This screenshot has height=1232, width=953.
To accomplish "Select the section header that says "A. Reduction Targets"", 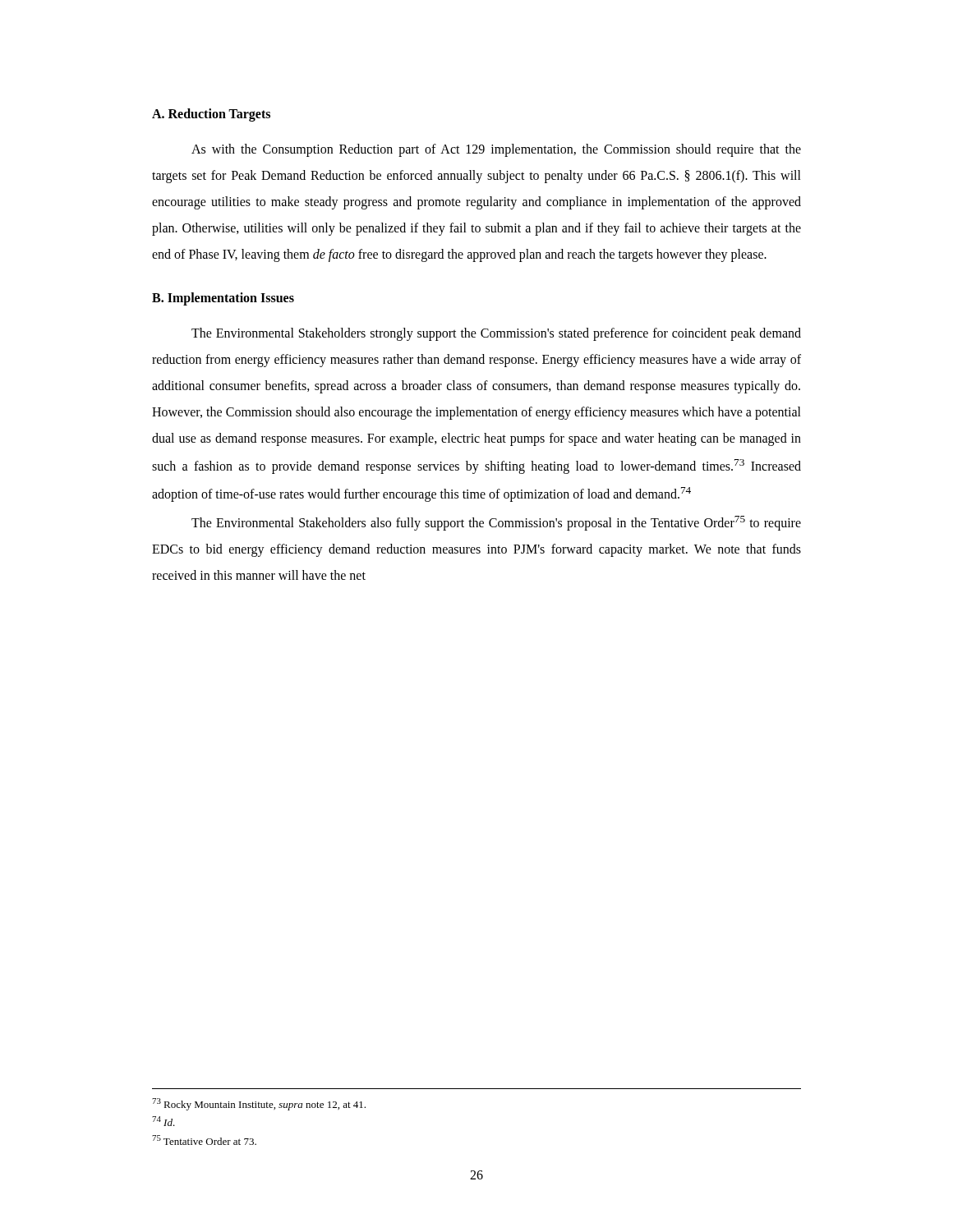I will click(x=211, y=114).
